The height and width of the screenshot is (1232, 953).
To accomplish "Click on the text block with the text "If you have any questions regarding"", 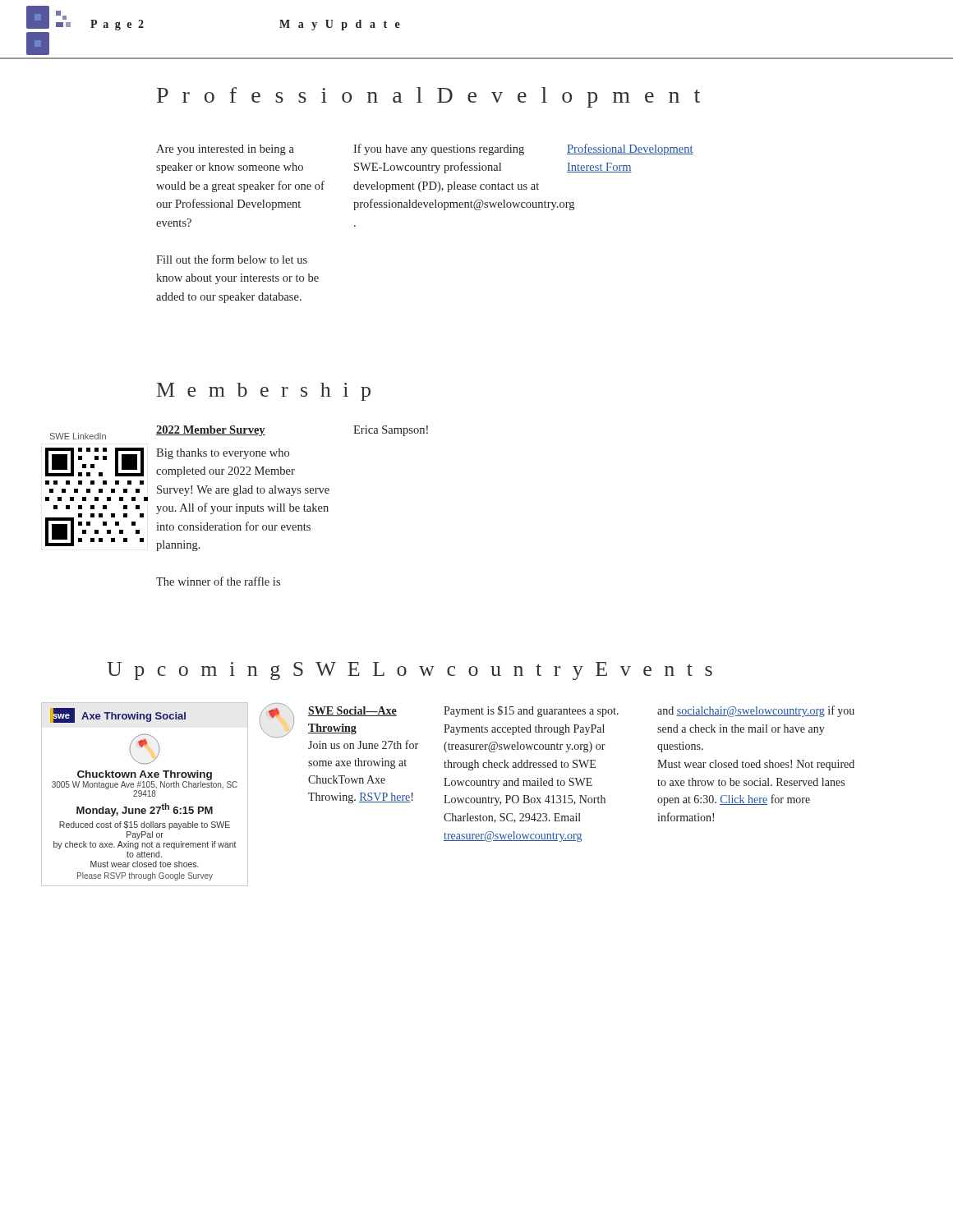I will coord(448,186).
